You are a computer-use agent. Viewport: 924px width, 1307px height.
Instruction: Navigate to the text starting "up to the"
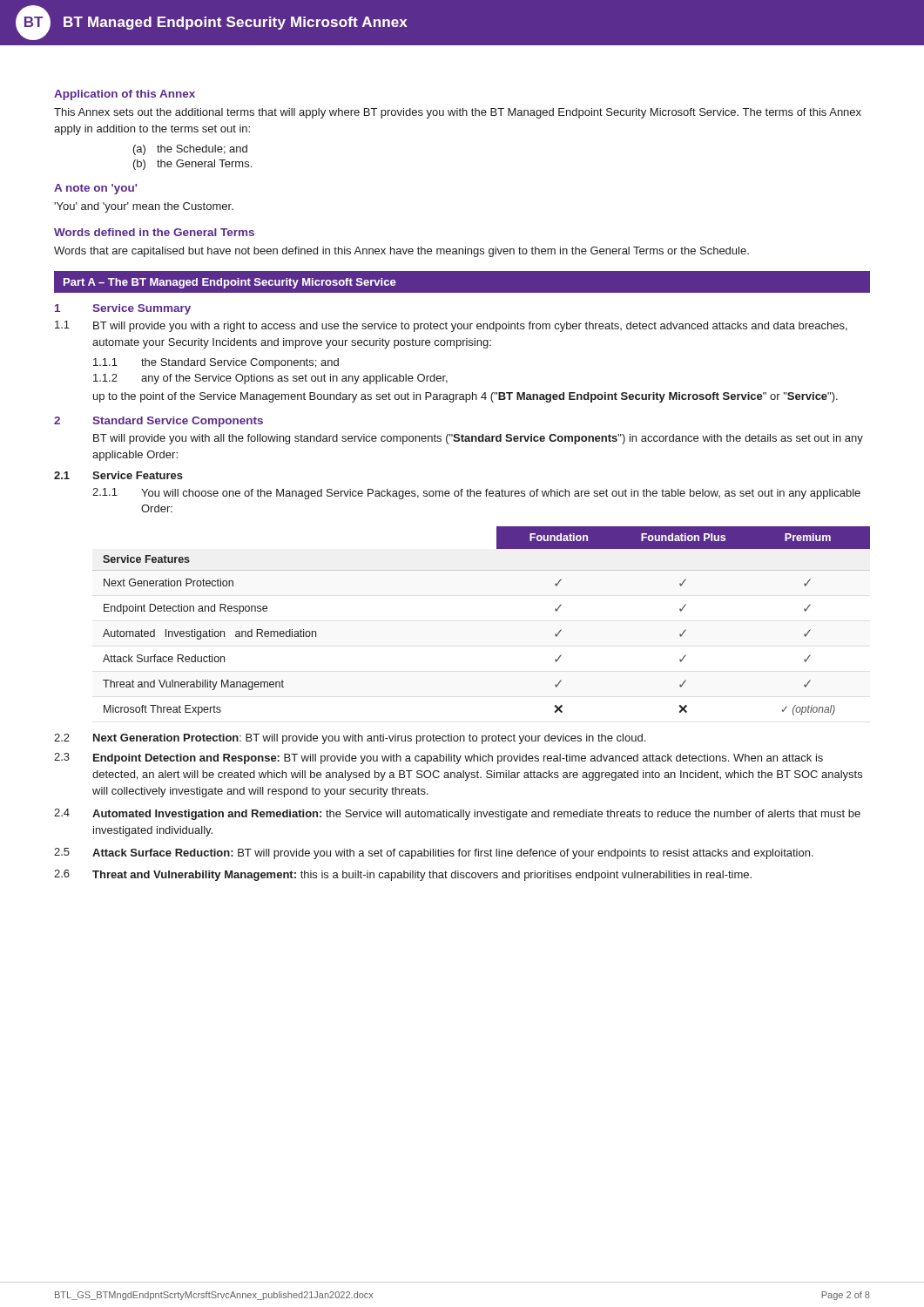coord(481,397)
